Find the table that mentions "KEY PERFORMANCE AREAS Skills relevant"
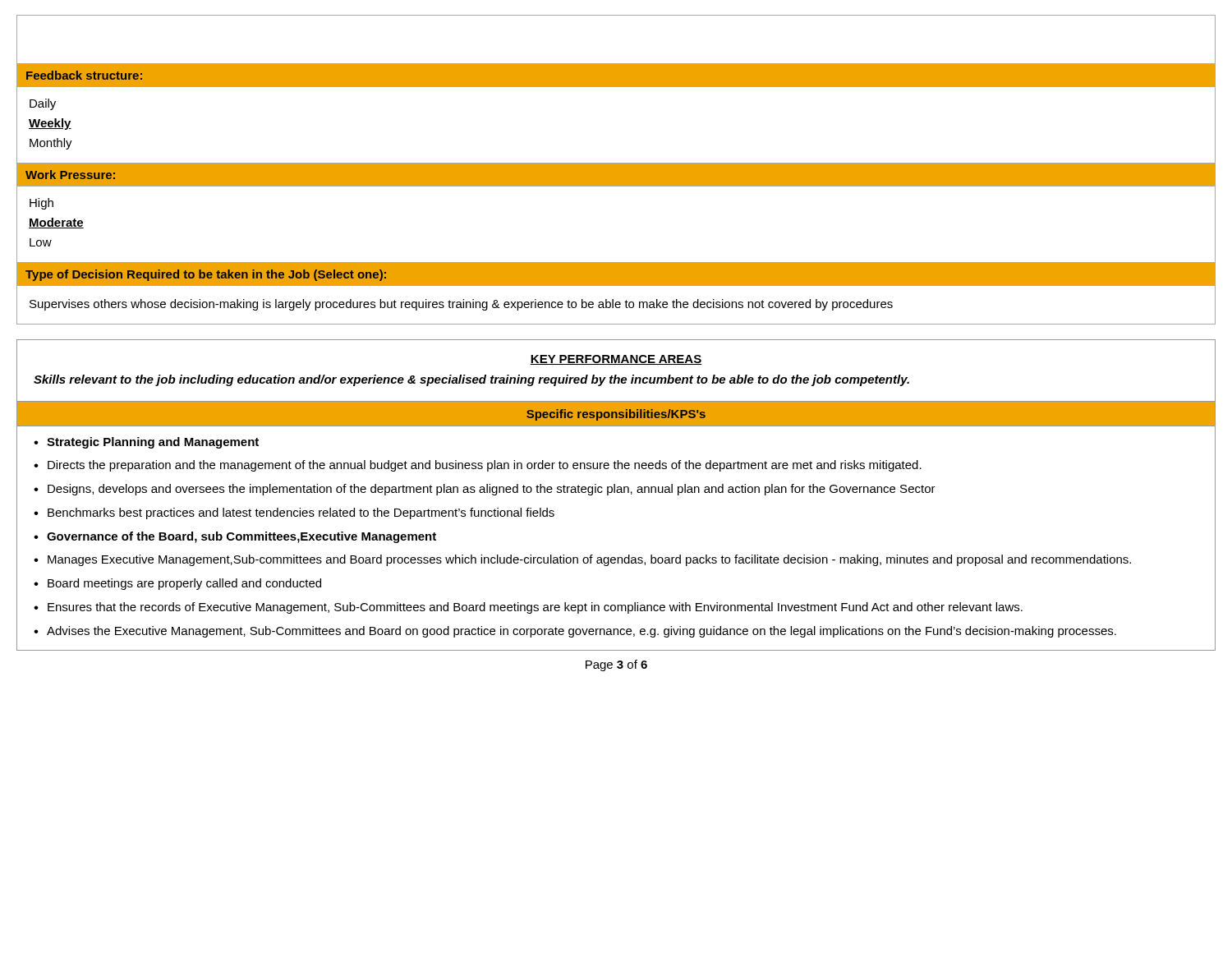The height and width of the screenshot is (953, 1232). point(616,495)
